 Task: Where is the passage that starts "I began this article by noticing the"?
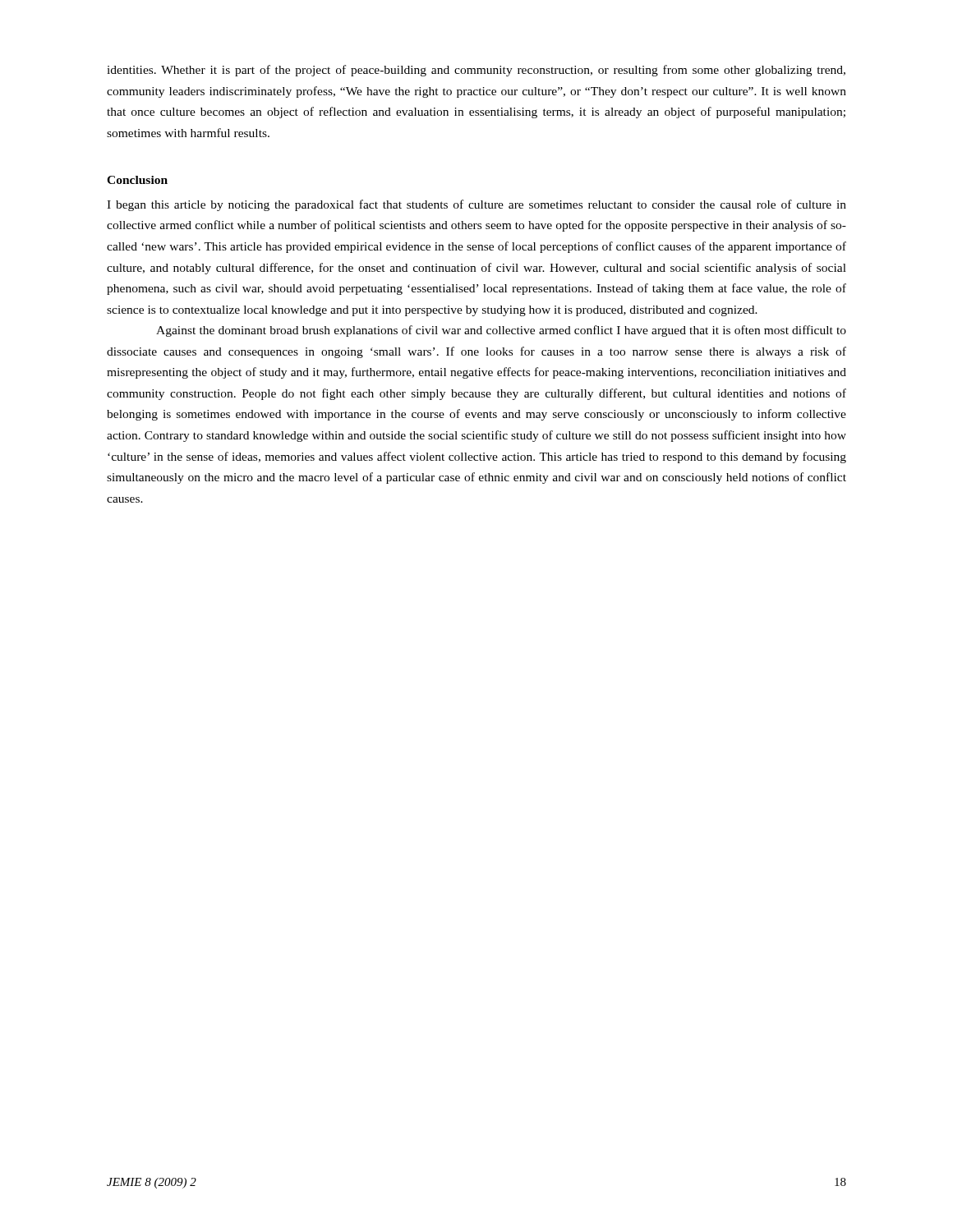pos(476,257)
